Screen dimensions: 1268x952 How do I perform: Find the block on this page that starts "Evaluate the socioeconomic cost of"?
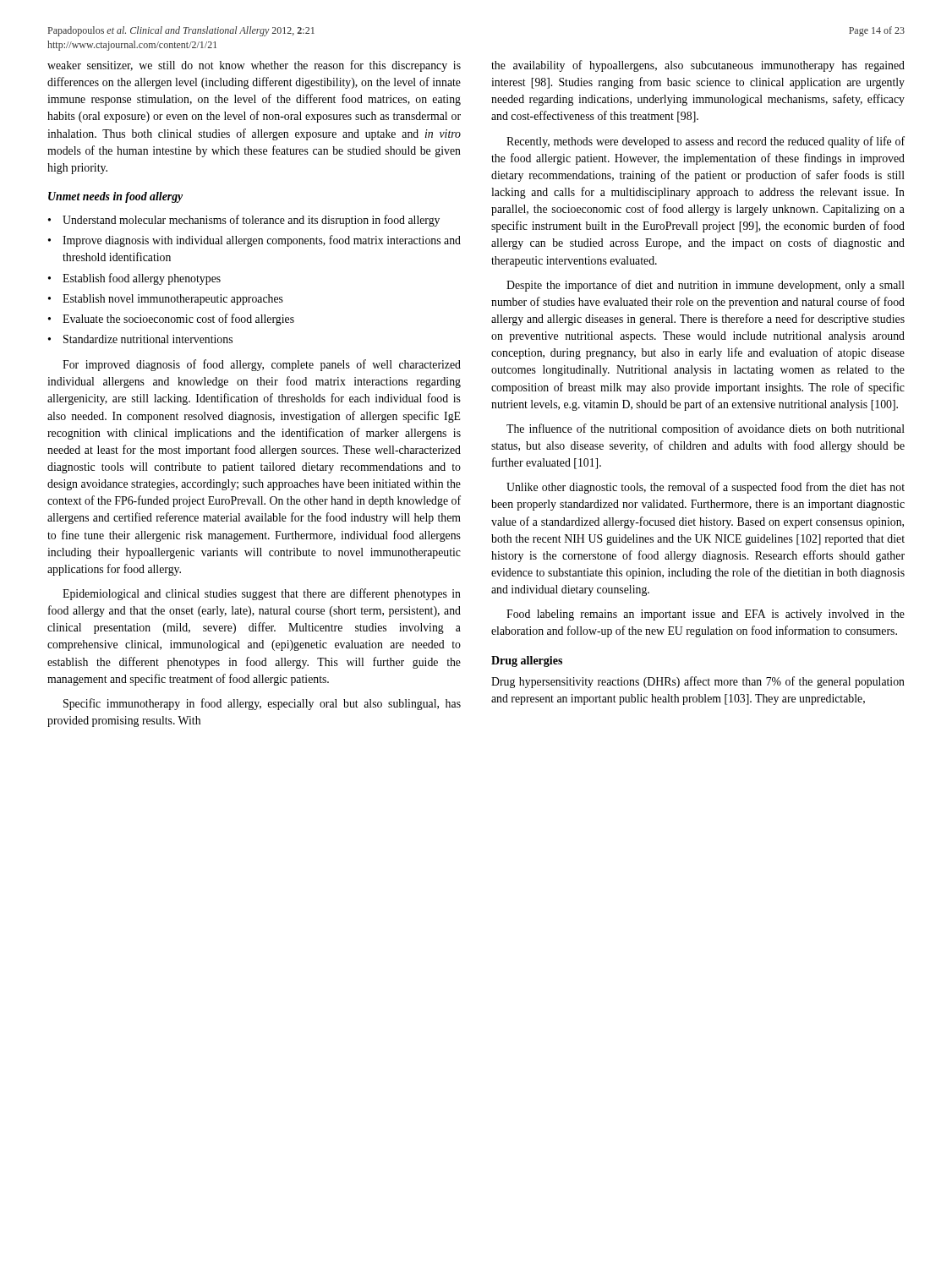[x=178, y=319]
